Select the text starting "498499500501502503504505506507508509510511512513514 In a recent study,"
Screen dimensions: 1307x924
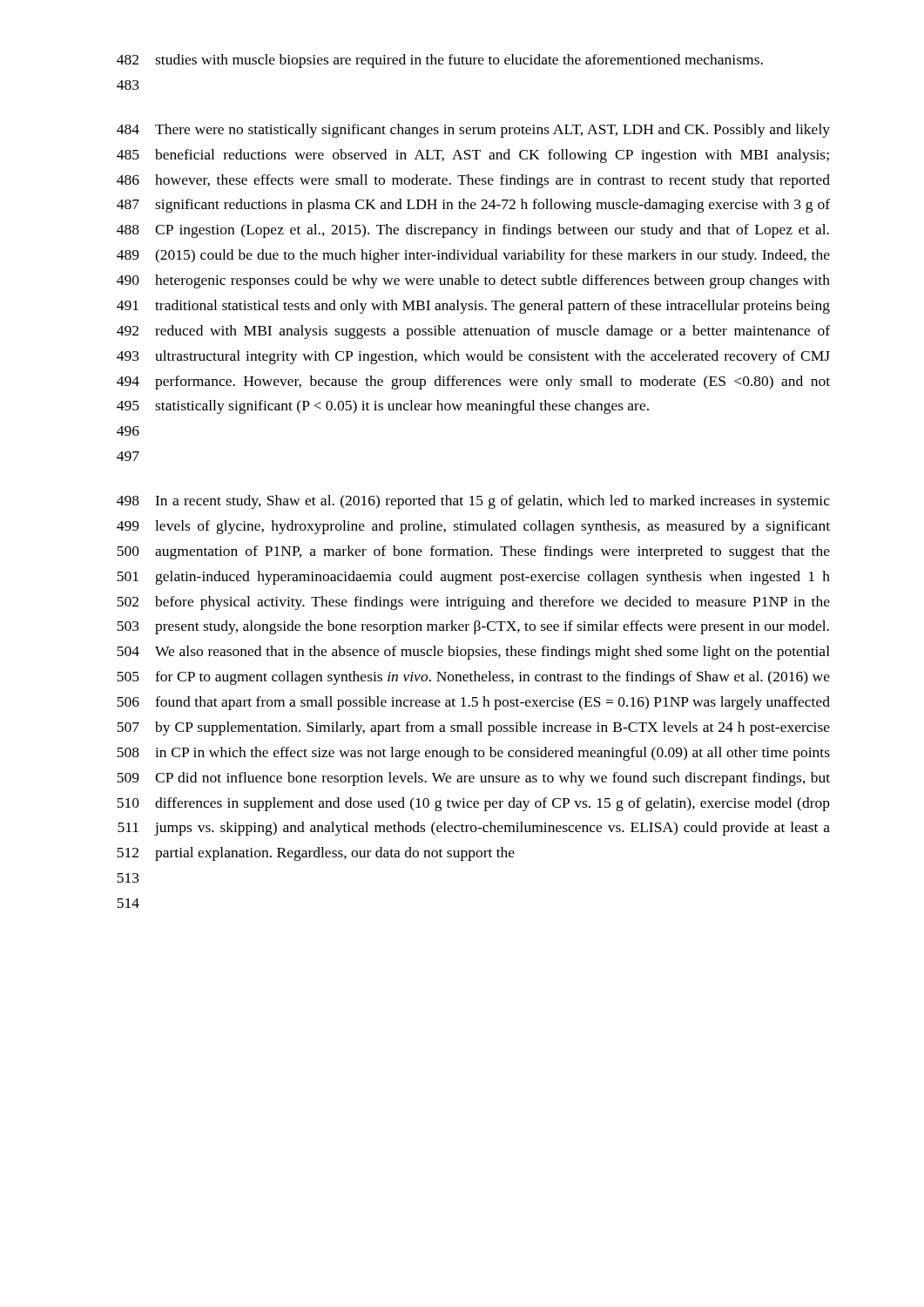point(462,702)
